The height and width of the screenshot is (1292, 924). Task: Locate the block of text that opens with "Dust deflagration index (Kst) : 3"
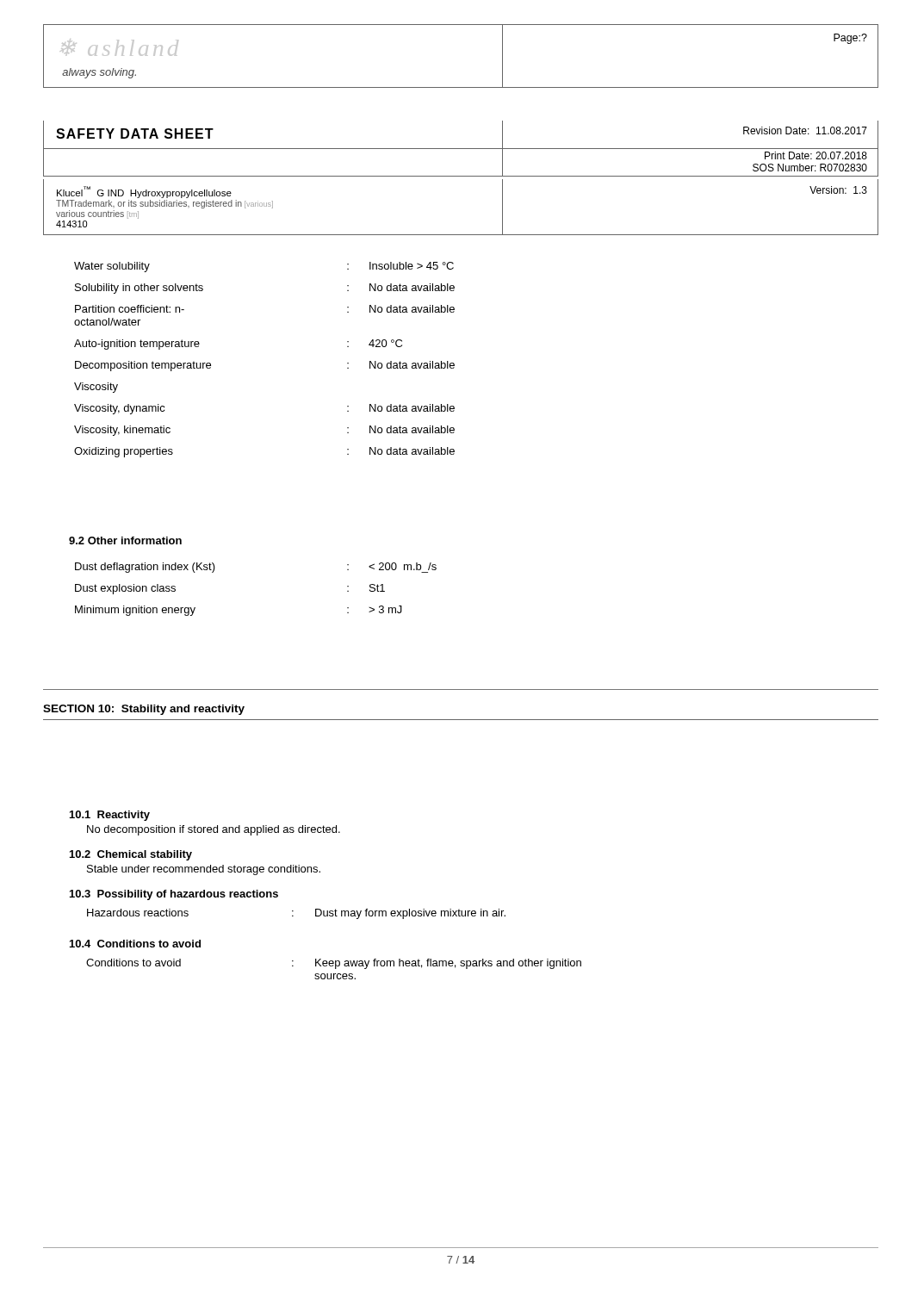[x=145, y=567]
